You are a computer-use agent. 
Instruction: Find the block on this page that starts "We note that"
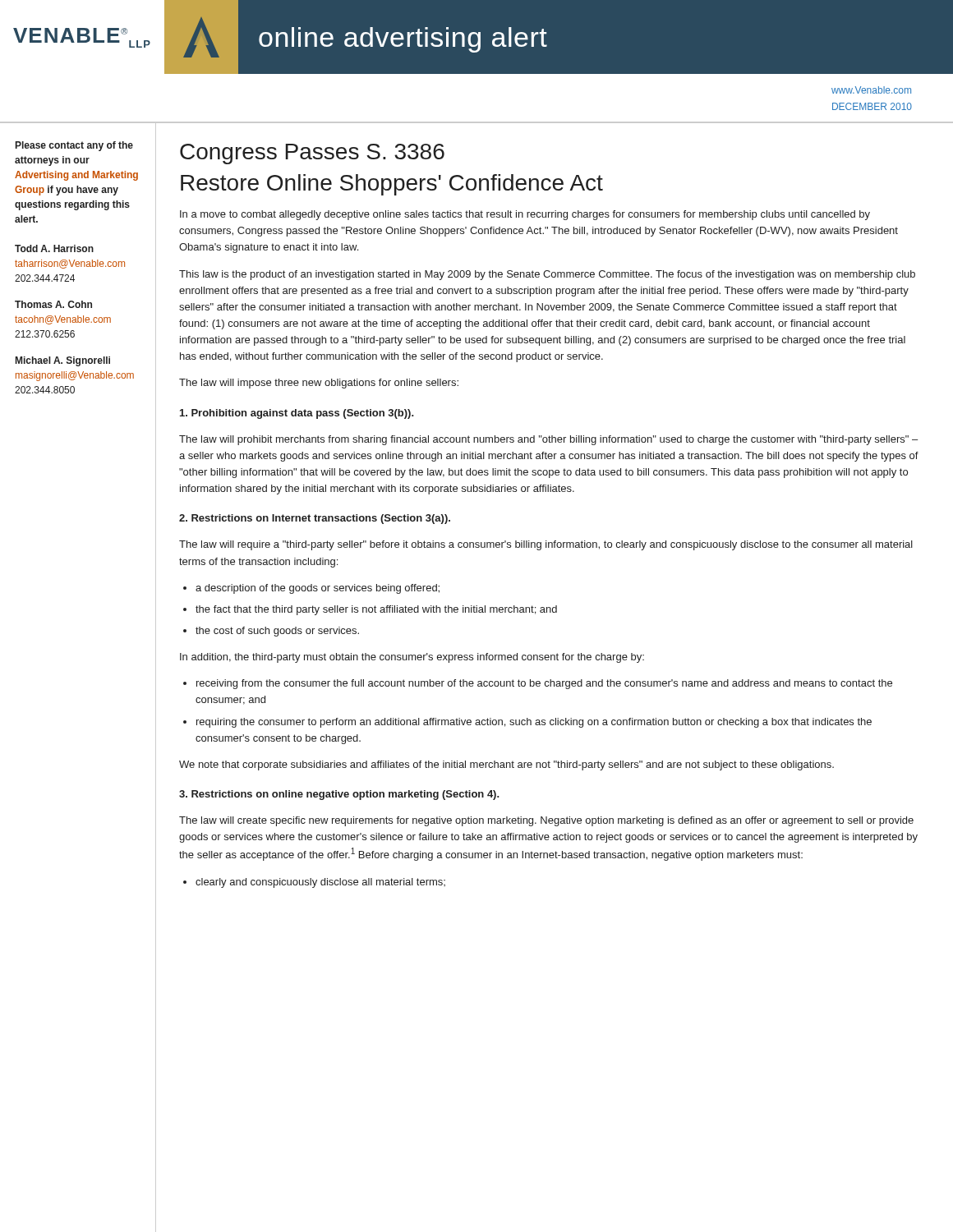tap(507, 764)
